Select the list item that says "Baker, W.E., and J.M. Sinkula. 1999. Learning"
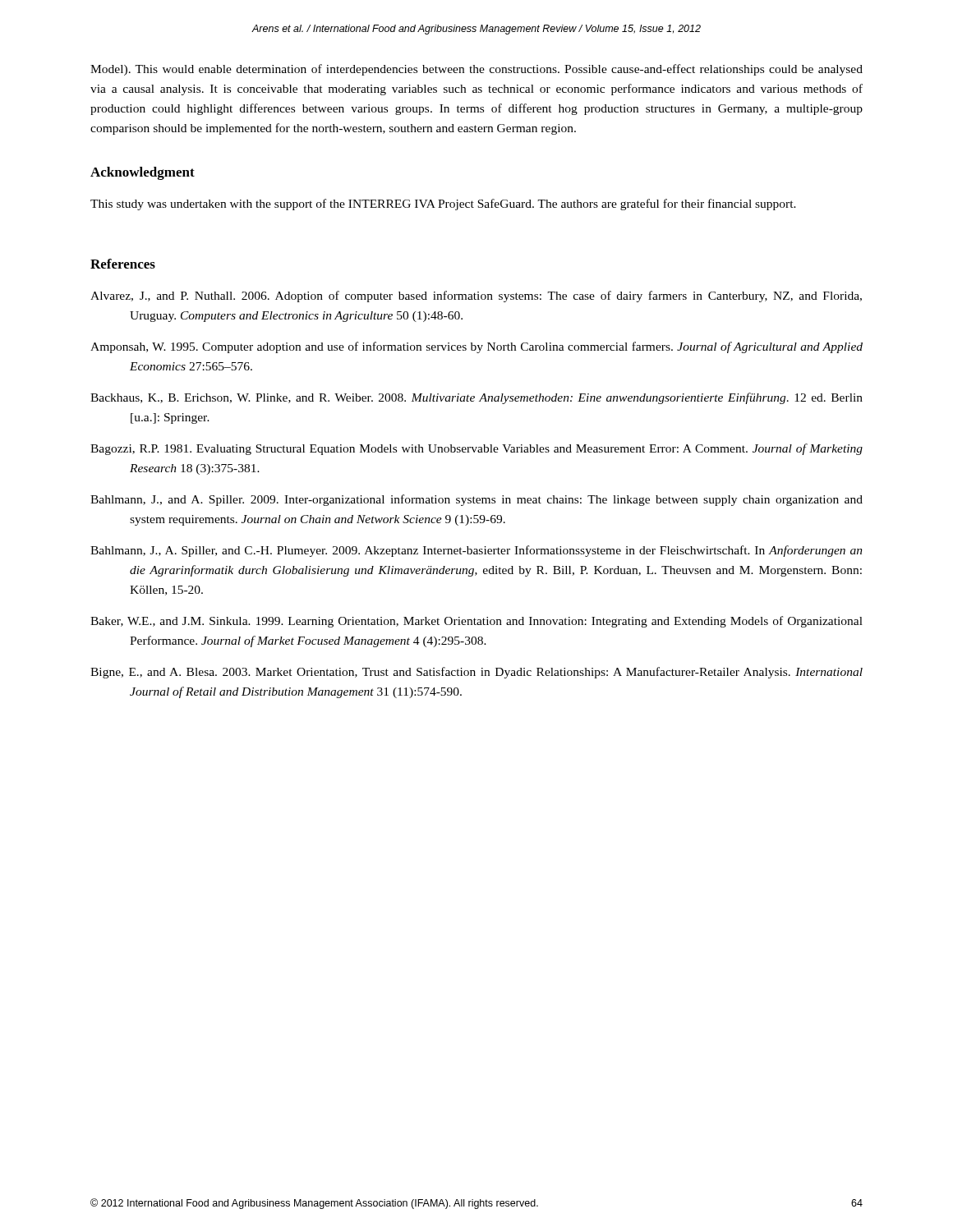The width and height of the screenshot is (953, 1232). coord(476,631)
